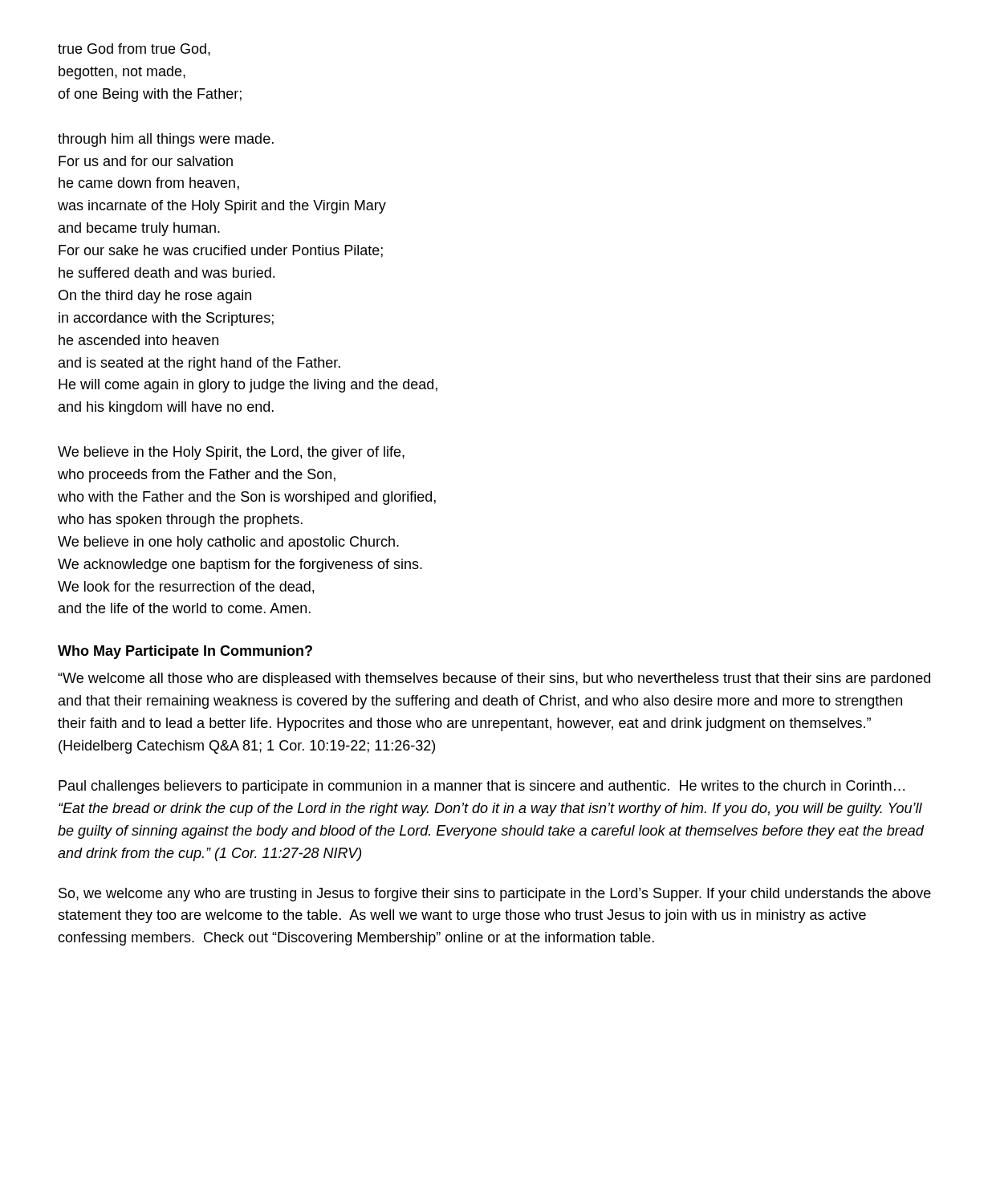Find the block on this page that starts "We believe in the Holy"
This screenshot has width=992, height=1204.
pos(247,530)
